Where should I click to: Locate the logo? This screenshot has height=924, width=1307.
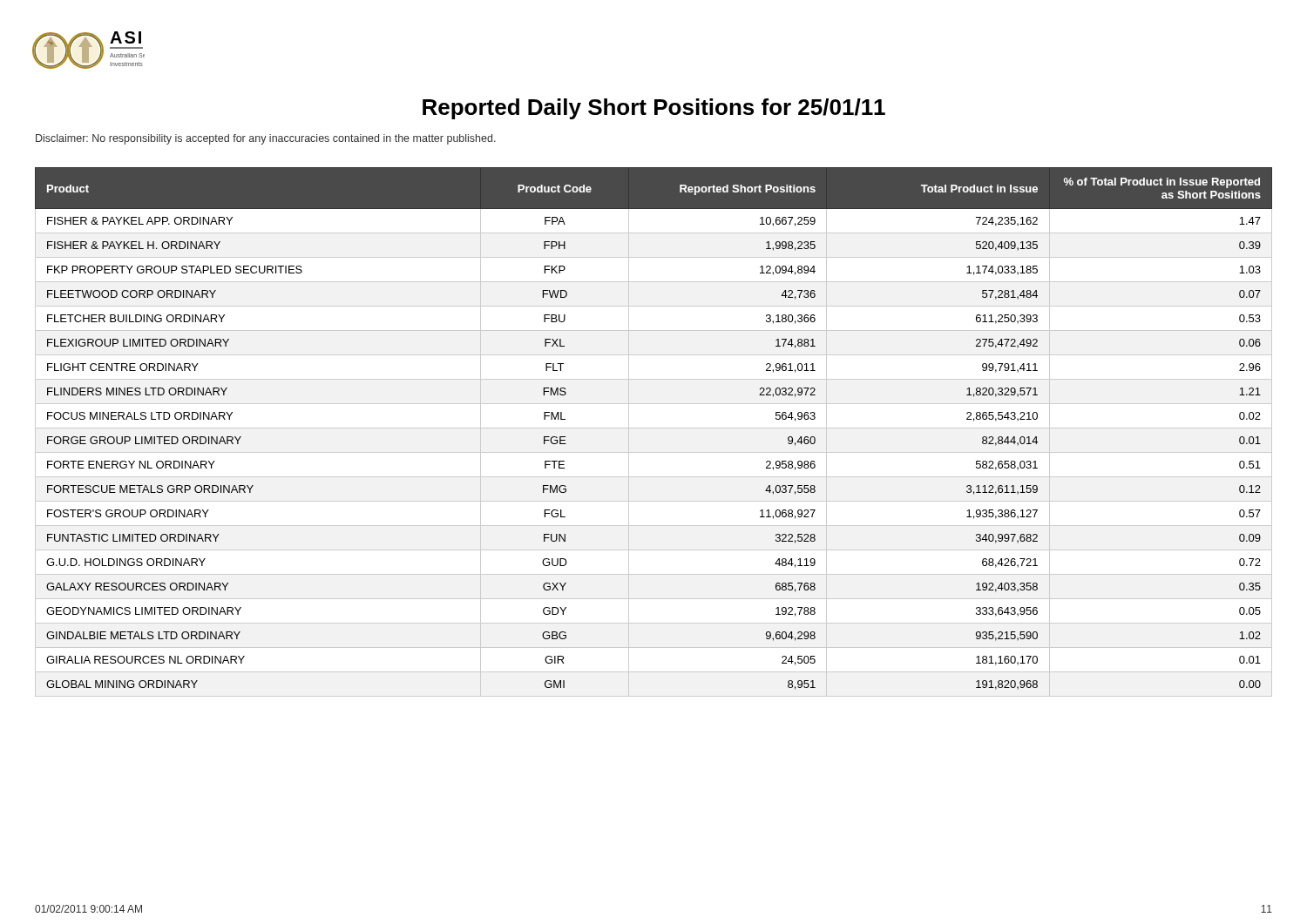pos(88,50)
